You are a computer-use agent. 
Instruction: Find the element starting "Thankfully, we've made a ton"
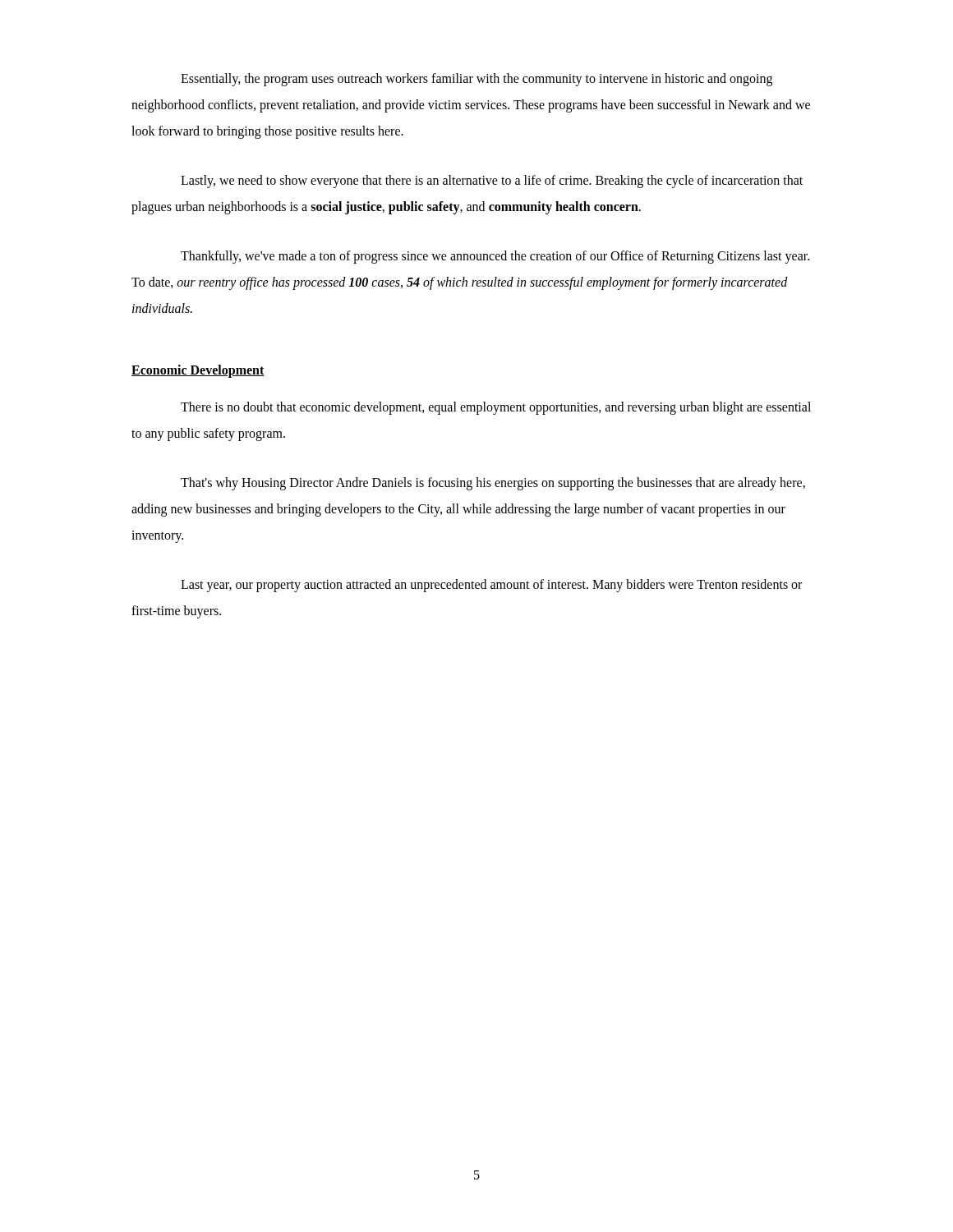point(476,282)
